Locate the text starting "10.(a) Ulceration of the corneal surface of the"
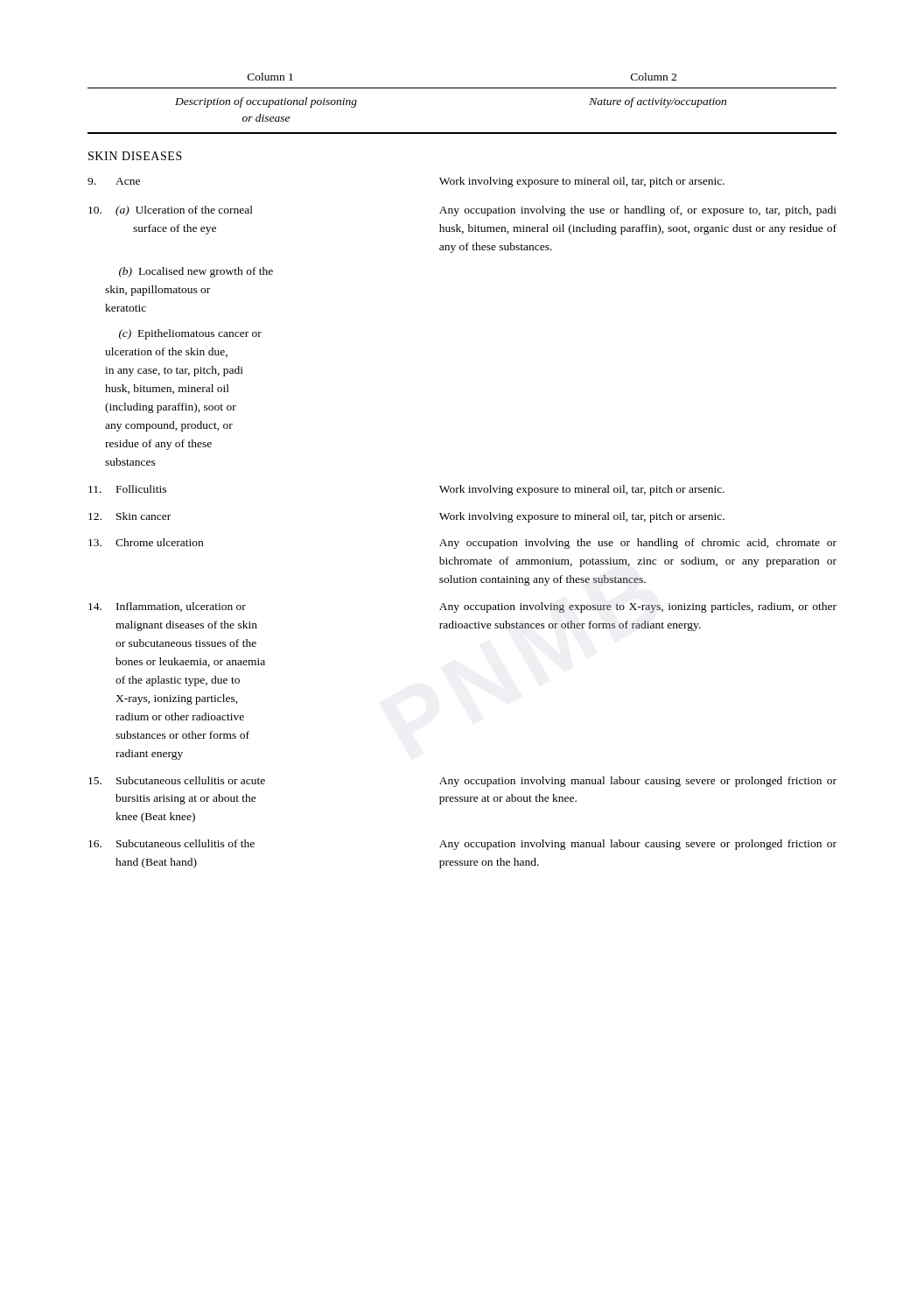Image resolution: width=924 pixels, height=1313 pixels. (462, 229)
